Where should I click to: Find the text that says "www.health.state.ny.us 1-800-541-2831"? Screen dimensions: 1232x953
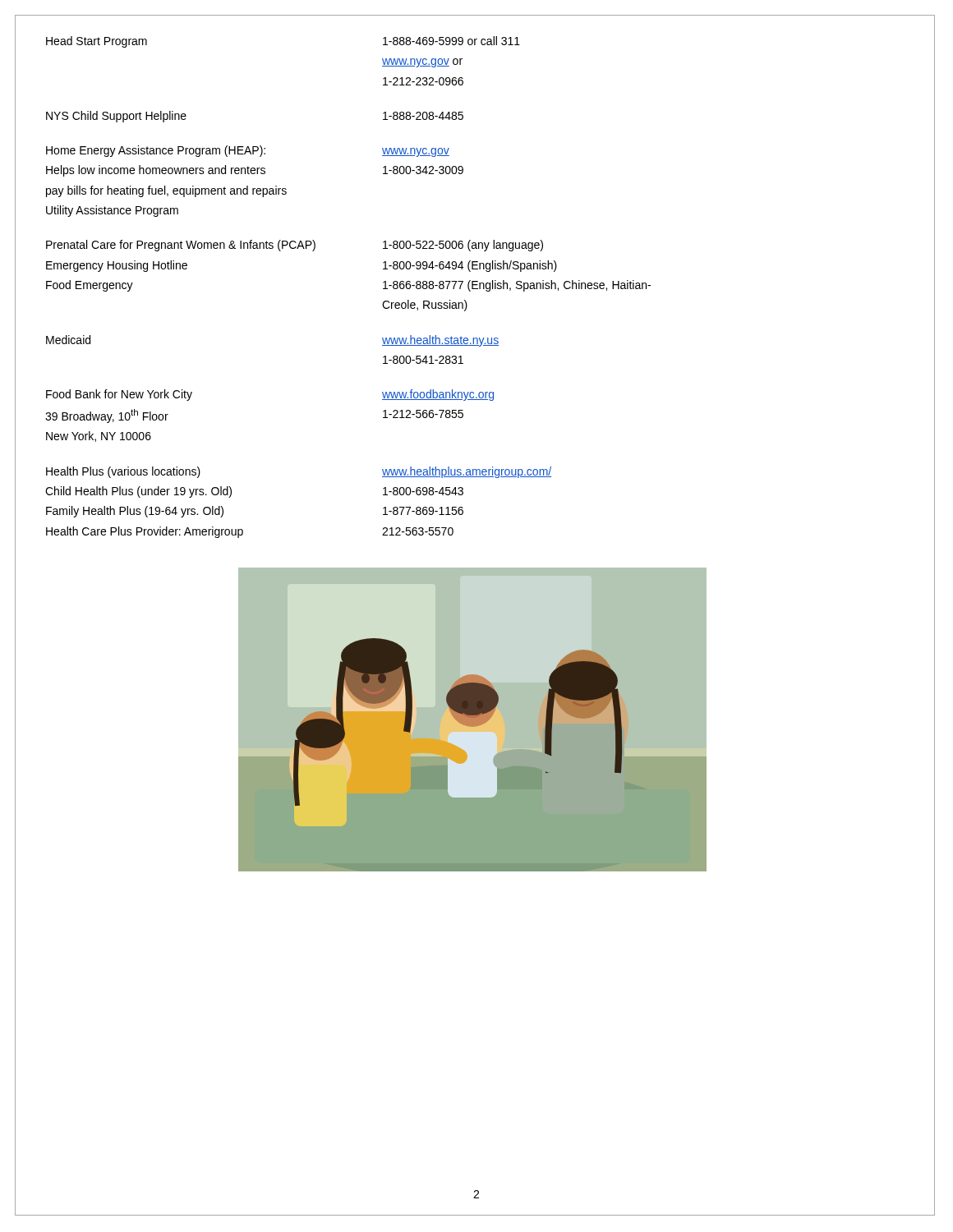(x=440, y=341)
